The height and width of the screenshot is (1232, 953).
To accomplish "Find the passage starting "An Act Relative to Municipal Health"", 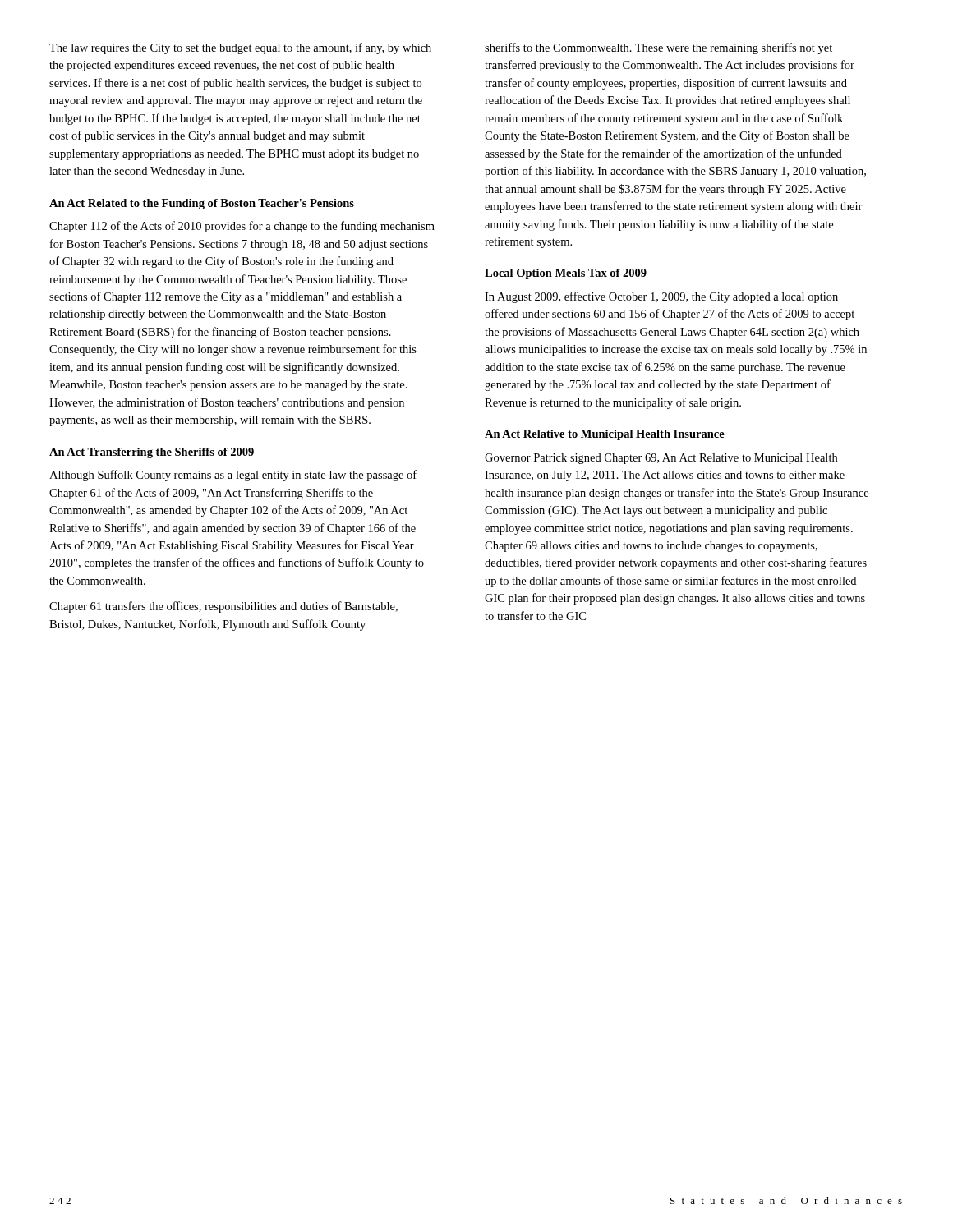I will click(678, 434).
